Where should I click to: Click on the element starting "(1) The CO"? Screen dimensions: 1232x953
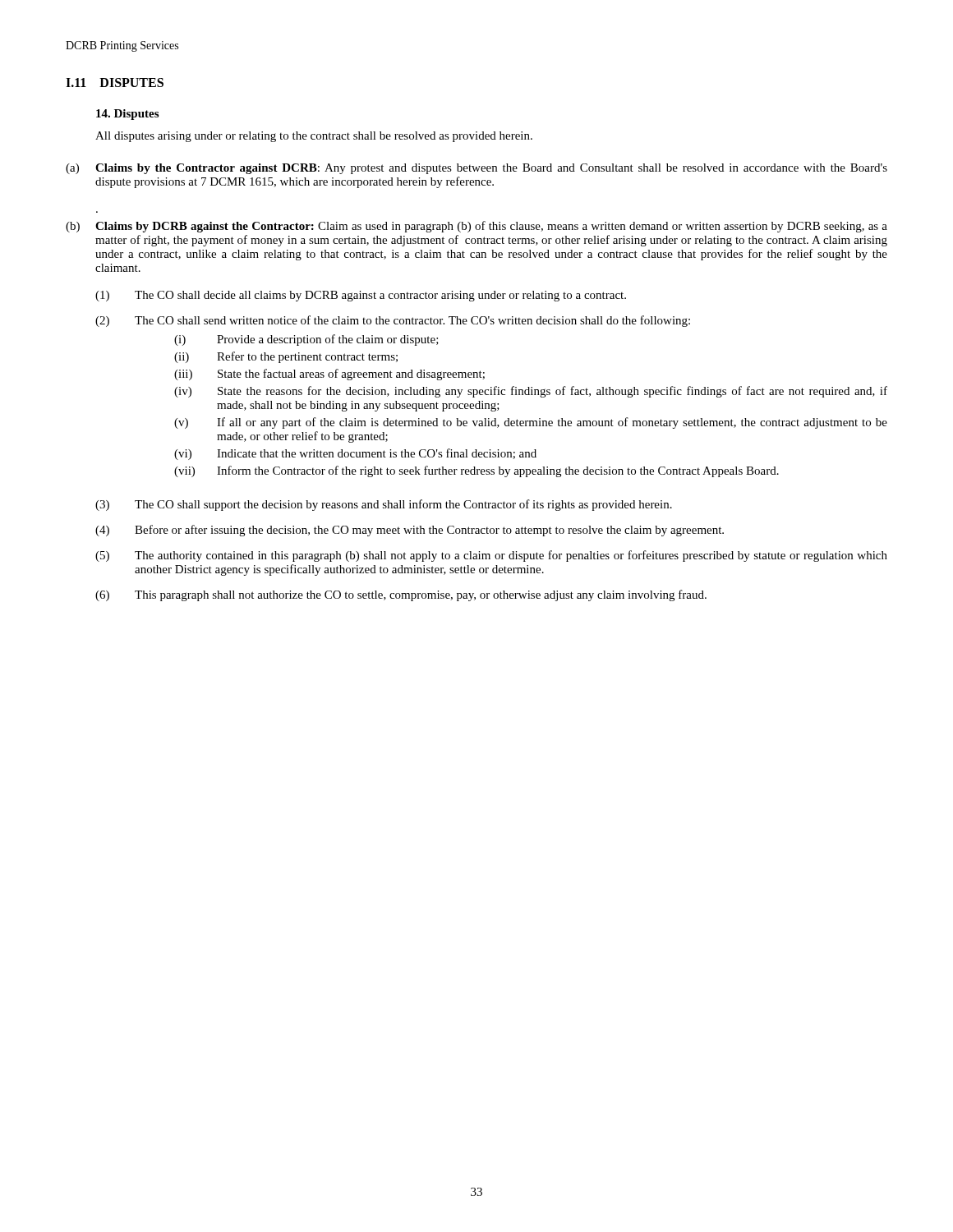(491, 295)
